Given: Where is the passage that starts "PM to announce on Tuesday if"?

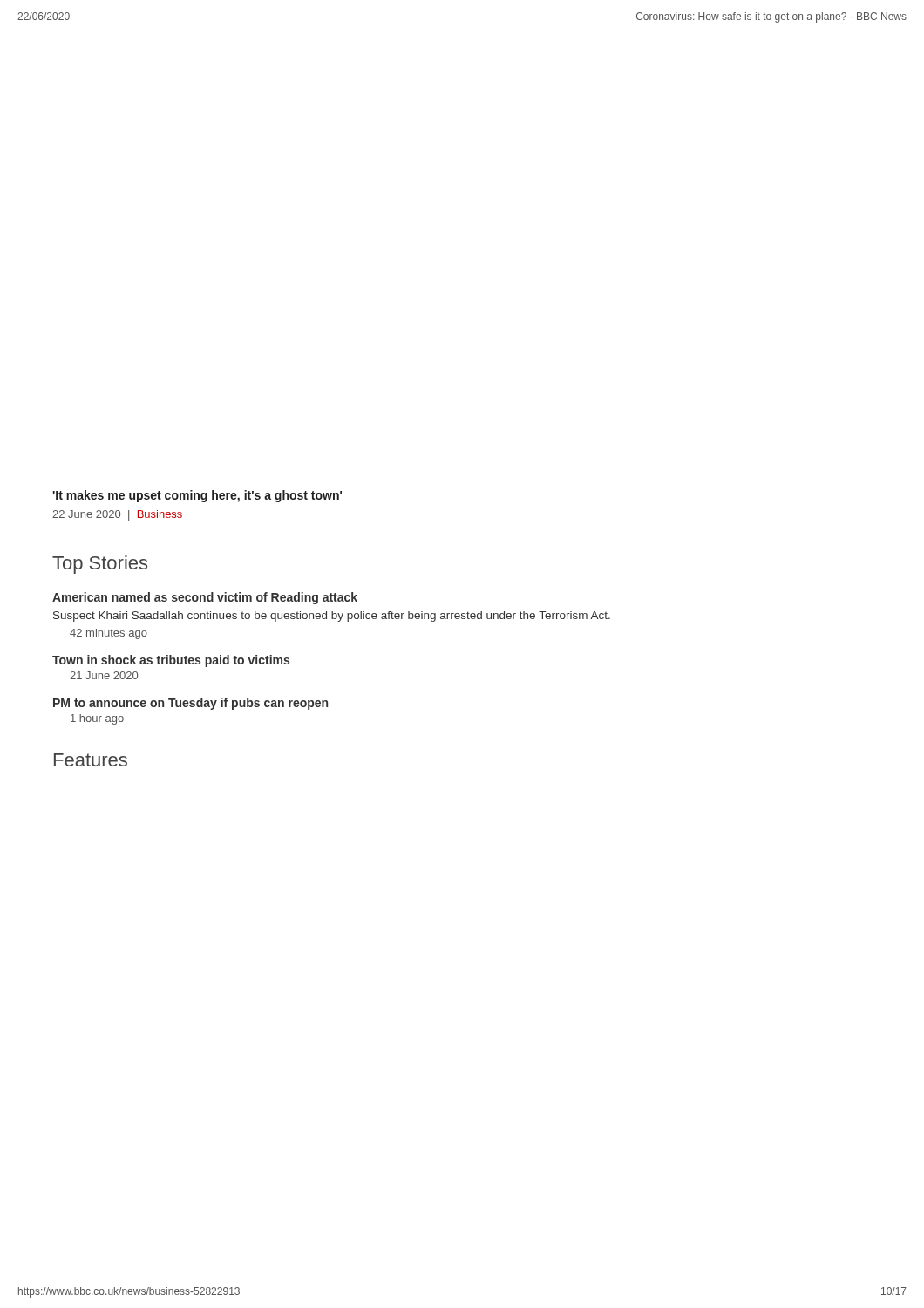Looking at the screenshot, I should tap(191, 703).
